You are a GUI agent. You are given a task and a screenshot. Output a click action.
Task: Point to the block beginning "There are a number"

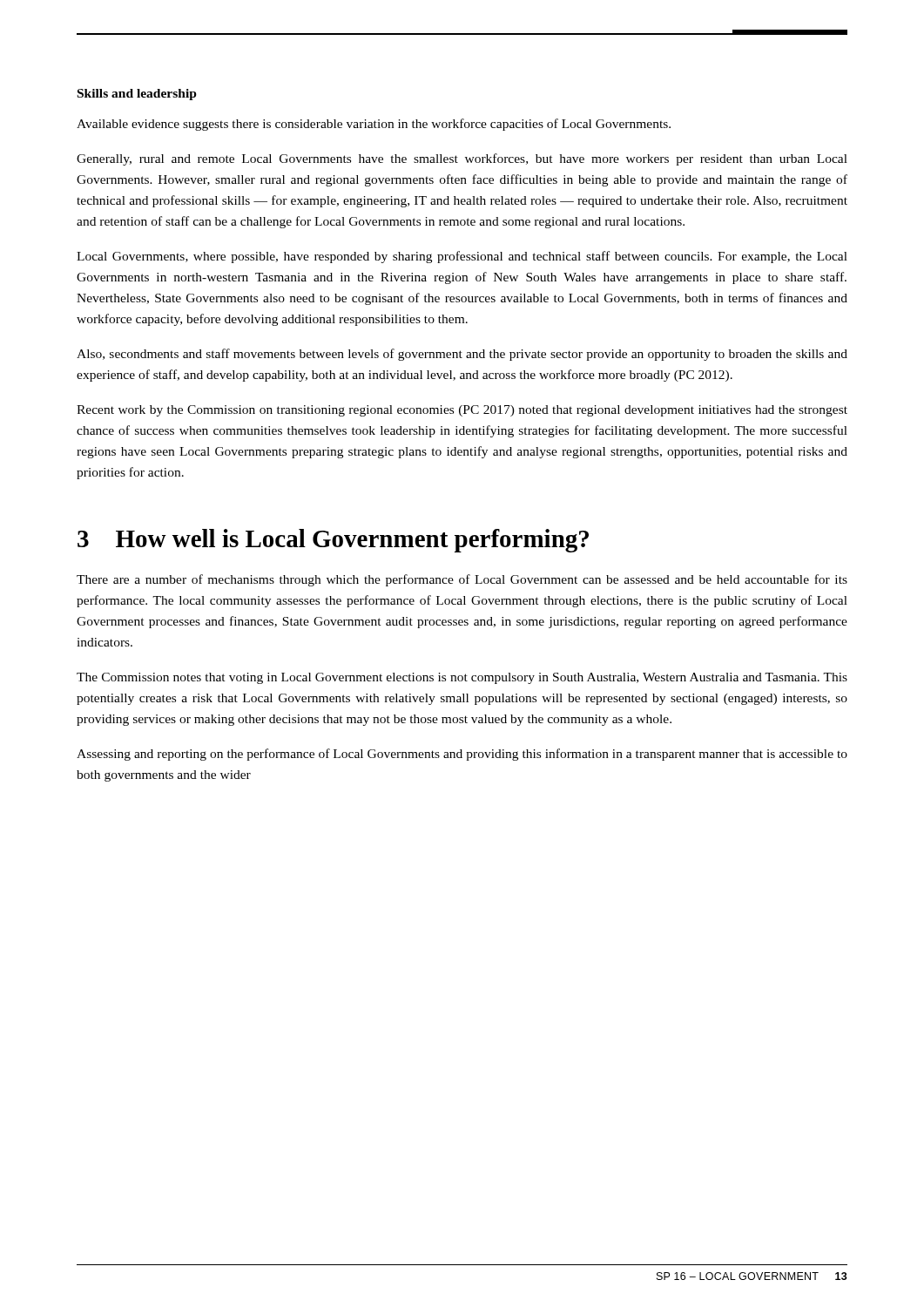[x=462, y=611]
